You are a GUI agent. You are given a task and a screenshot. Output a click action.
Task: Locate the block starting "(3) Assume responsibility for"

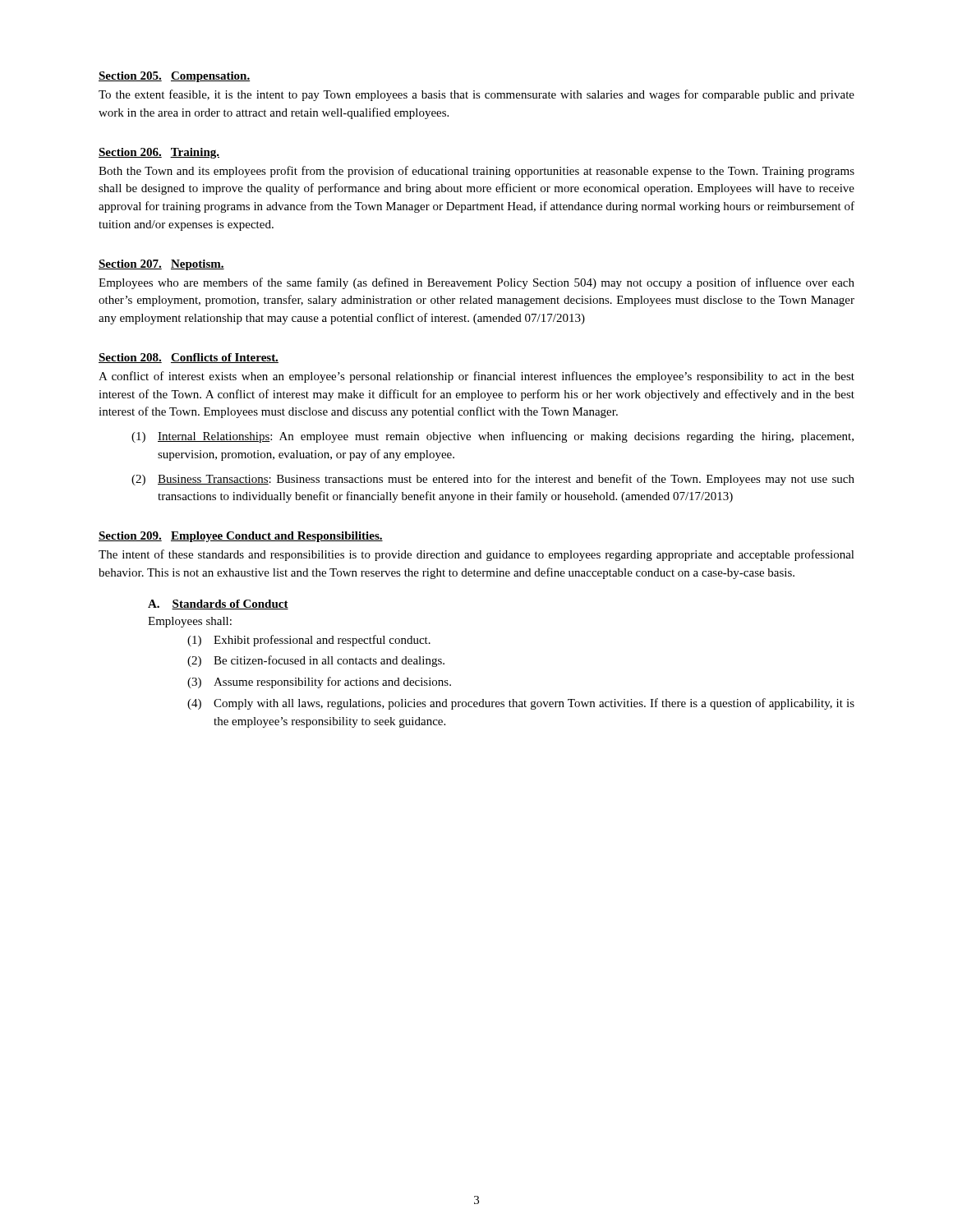pos(320,682)
